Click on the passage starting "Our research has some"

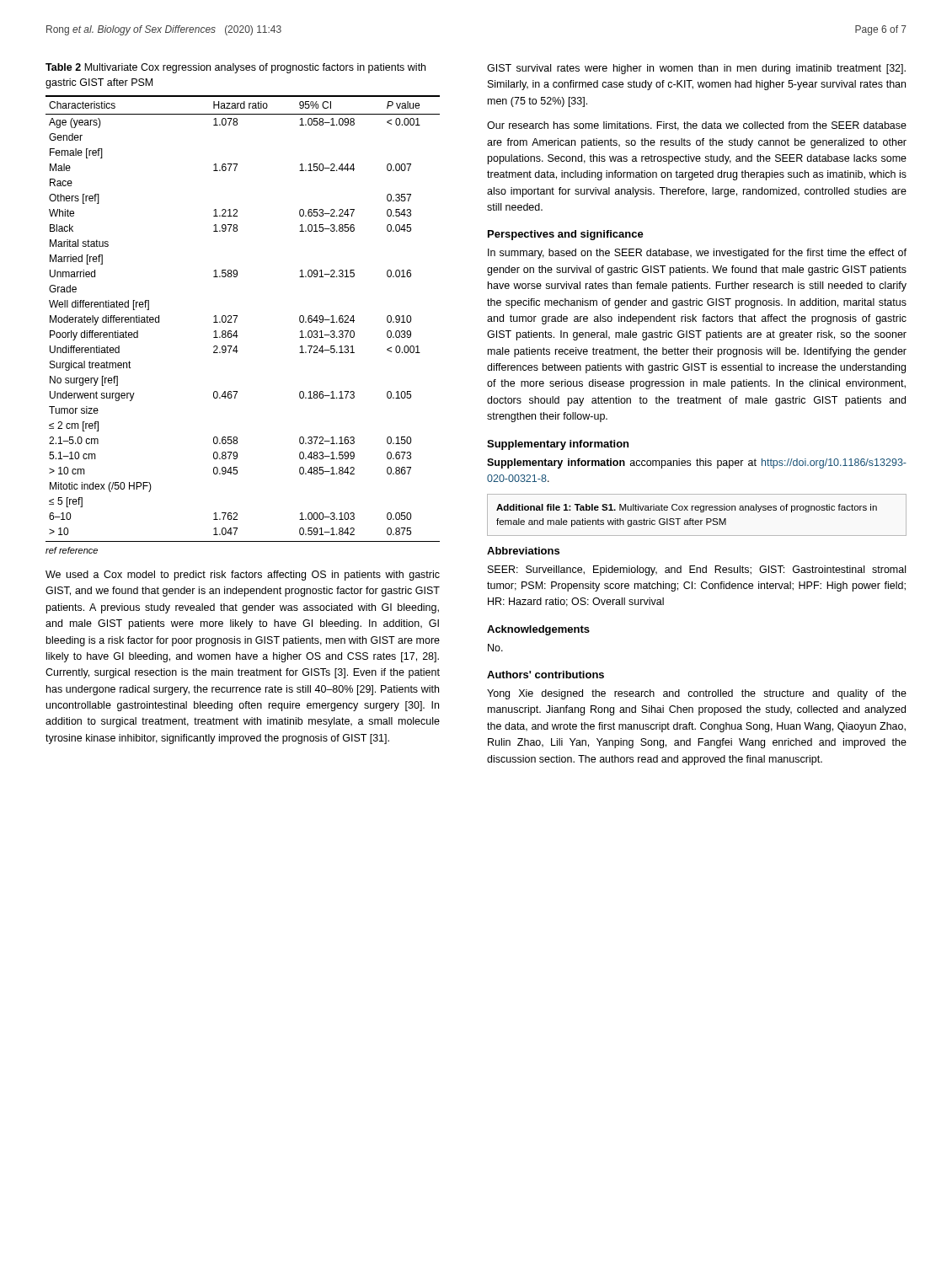(x=697, y=167)
